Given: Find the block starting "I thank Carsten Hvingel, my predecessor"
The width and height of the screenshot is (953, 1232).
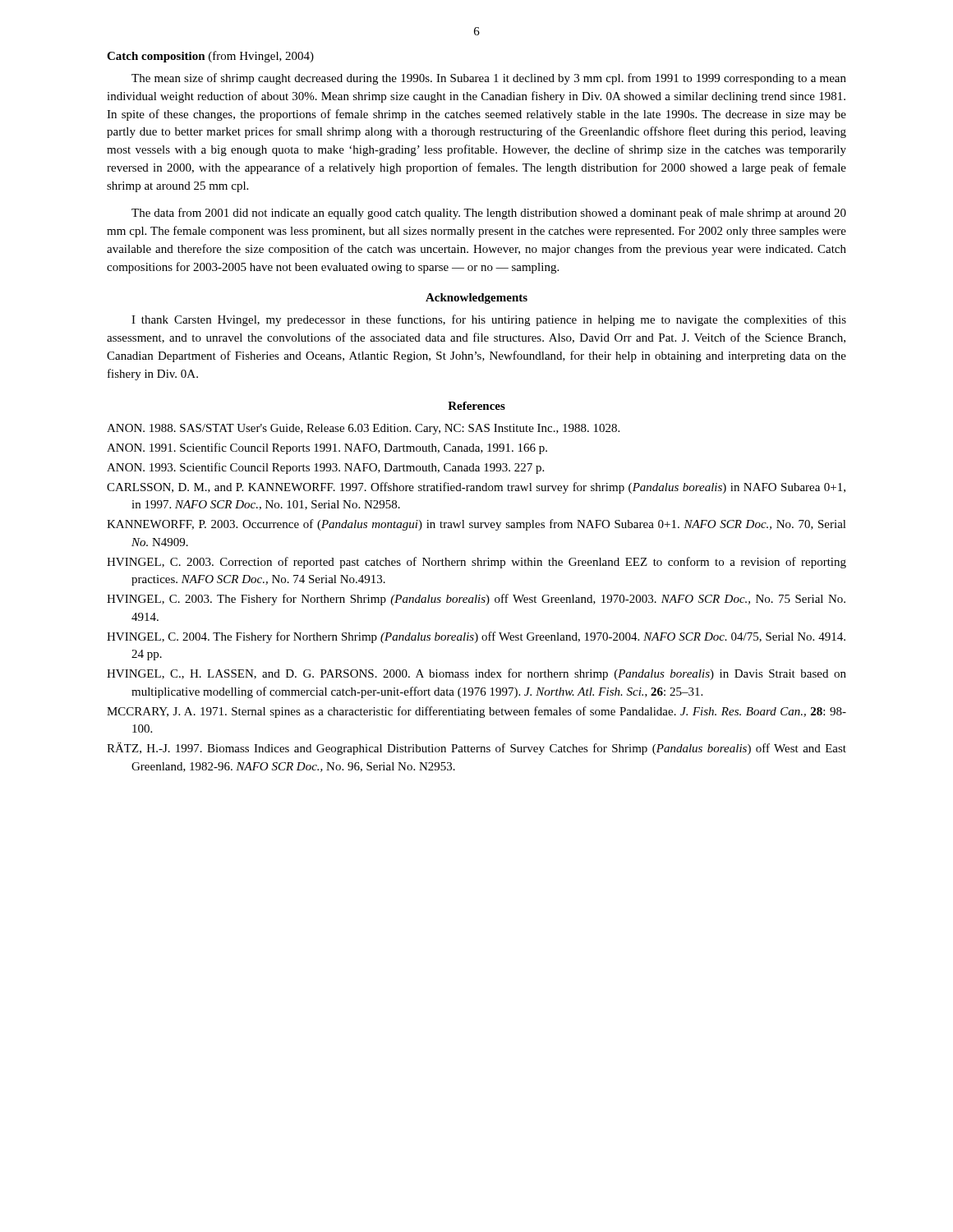Looking at the screenshot, I should 476,347.
